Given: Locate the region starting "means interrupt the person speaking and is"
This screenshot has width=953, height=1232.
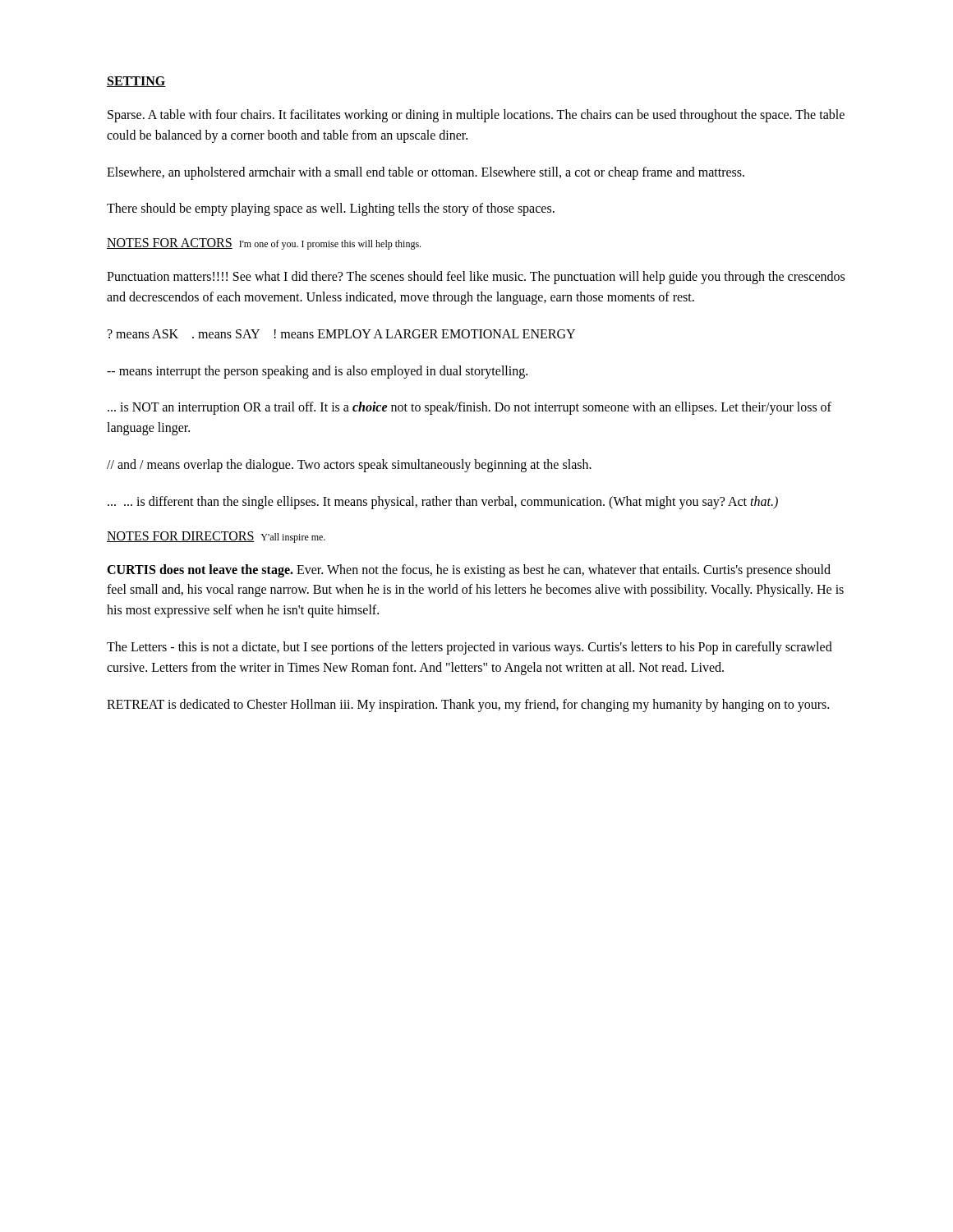Looking at the screenshot, I should pos(318,371).
